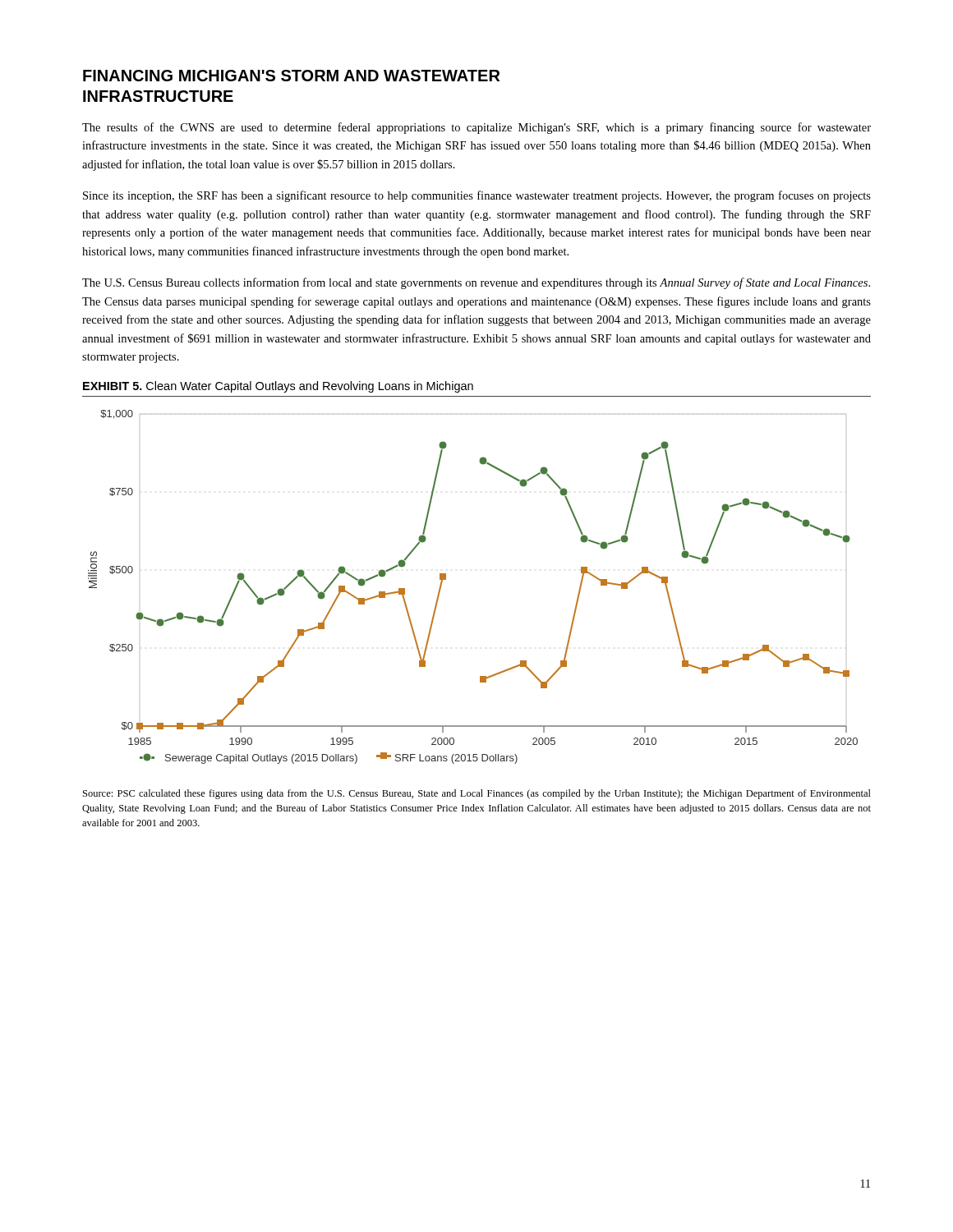The width and height of the screenshot is (953, 1232).
Task: Locate the text "FINANCING MICHIGAN'S STORM AND WASTEWATERINFRASTRUCTURE"
Action: (x=476, y=86)
